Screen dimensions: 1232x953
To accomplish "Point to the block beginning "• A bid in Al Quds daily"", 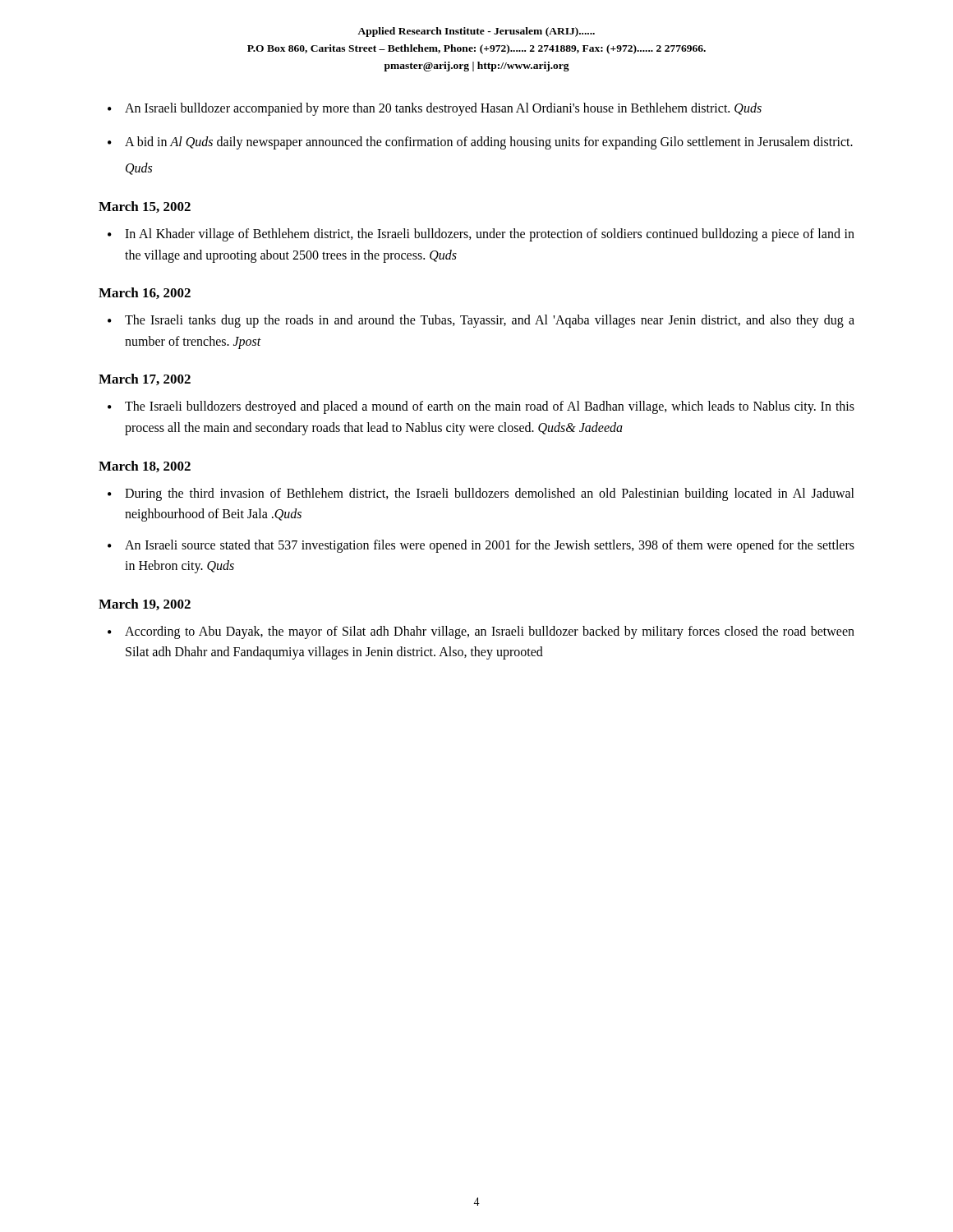I will (x=481, y=143).
